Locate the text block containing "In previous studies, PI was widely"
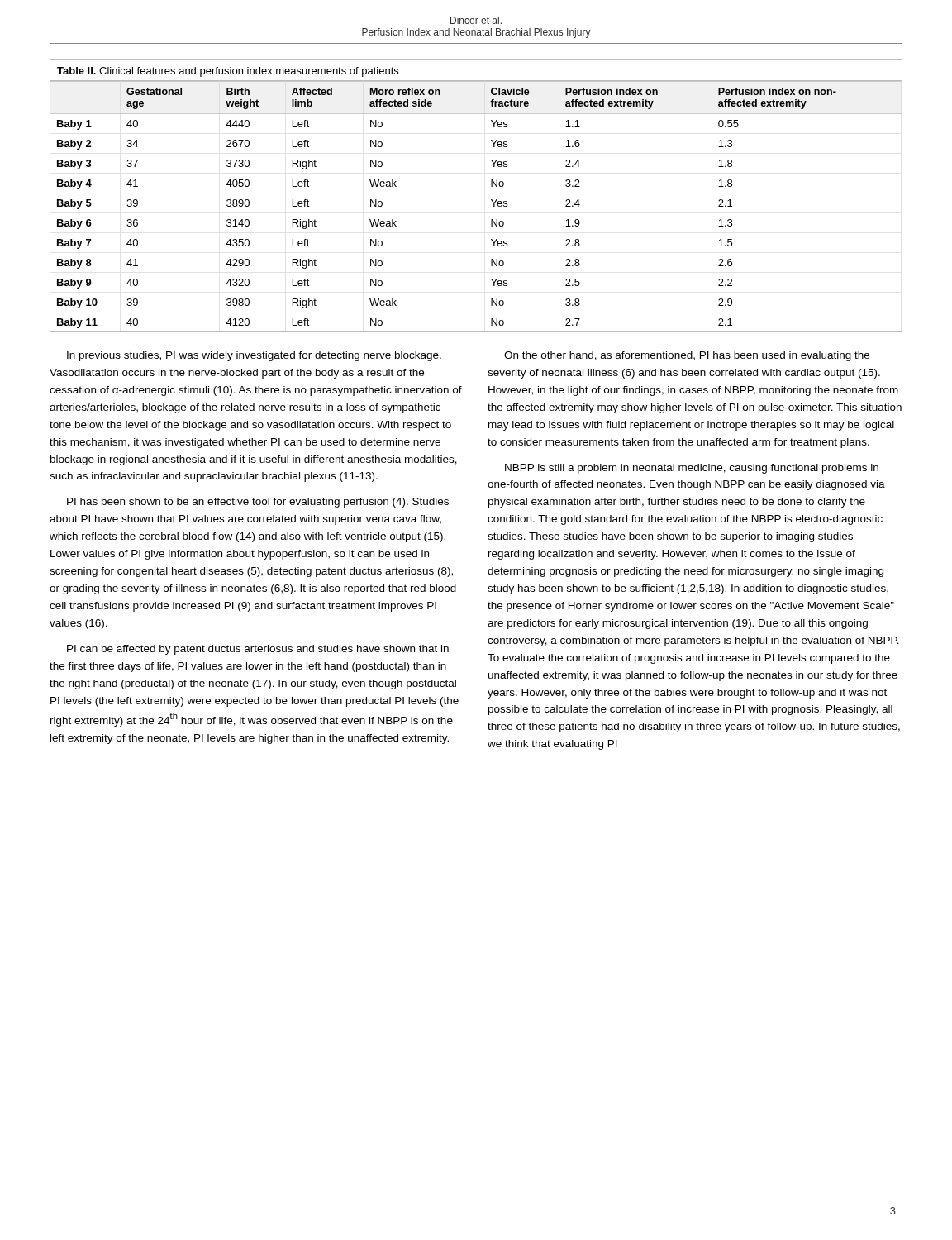Viewport: 952px width, 1240px height. [x=257, y=416]
